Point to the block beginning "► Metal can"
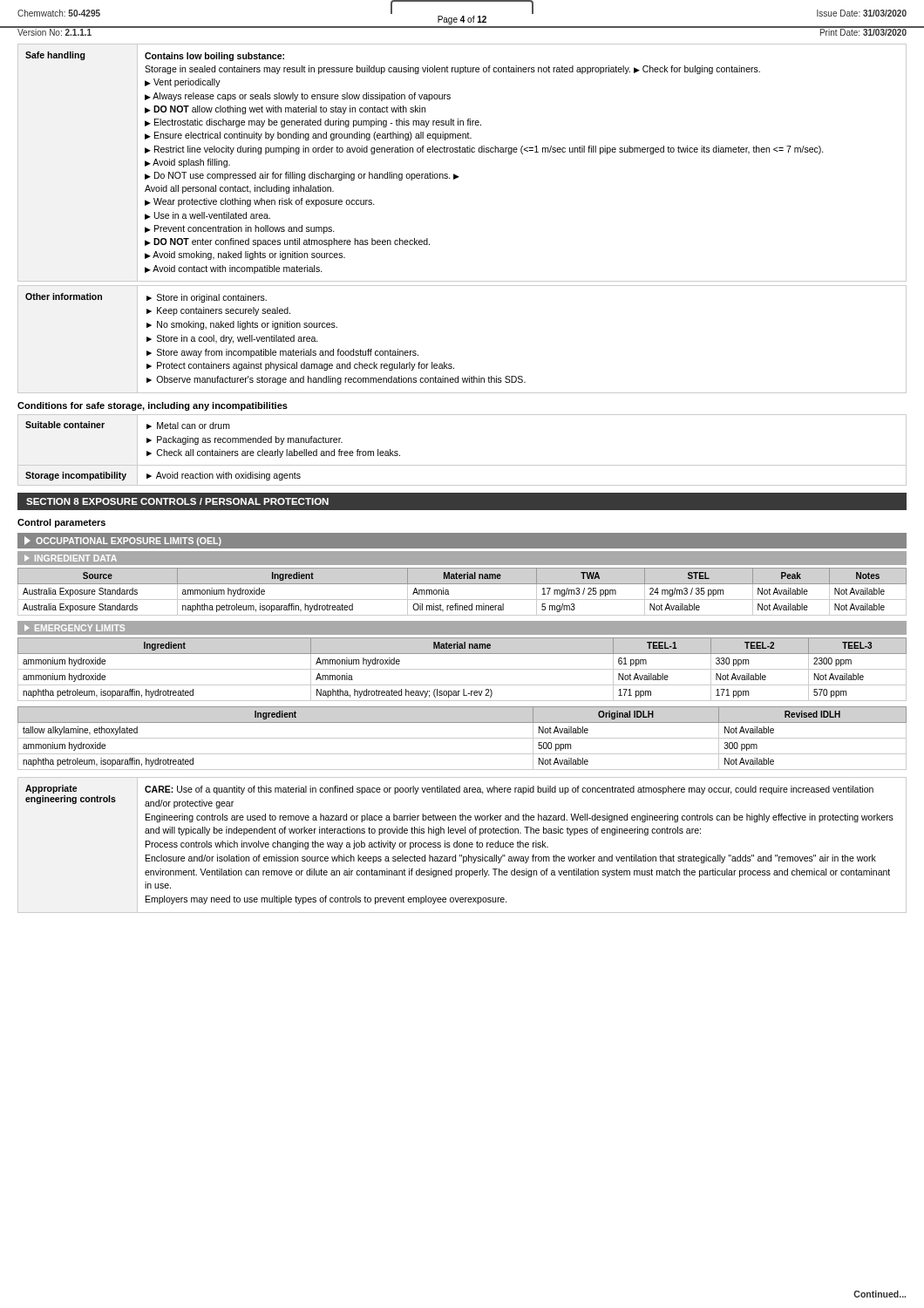Screen dimensions: 1308x924 point(188,426)
